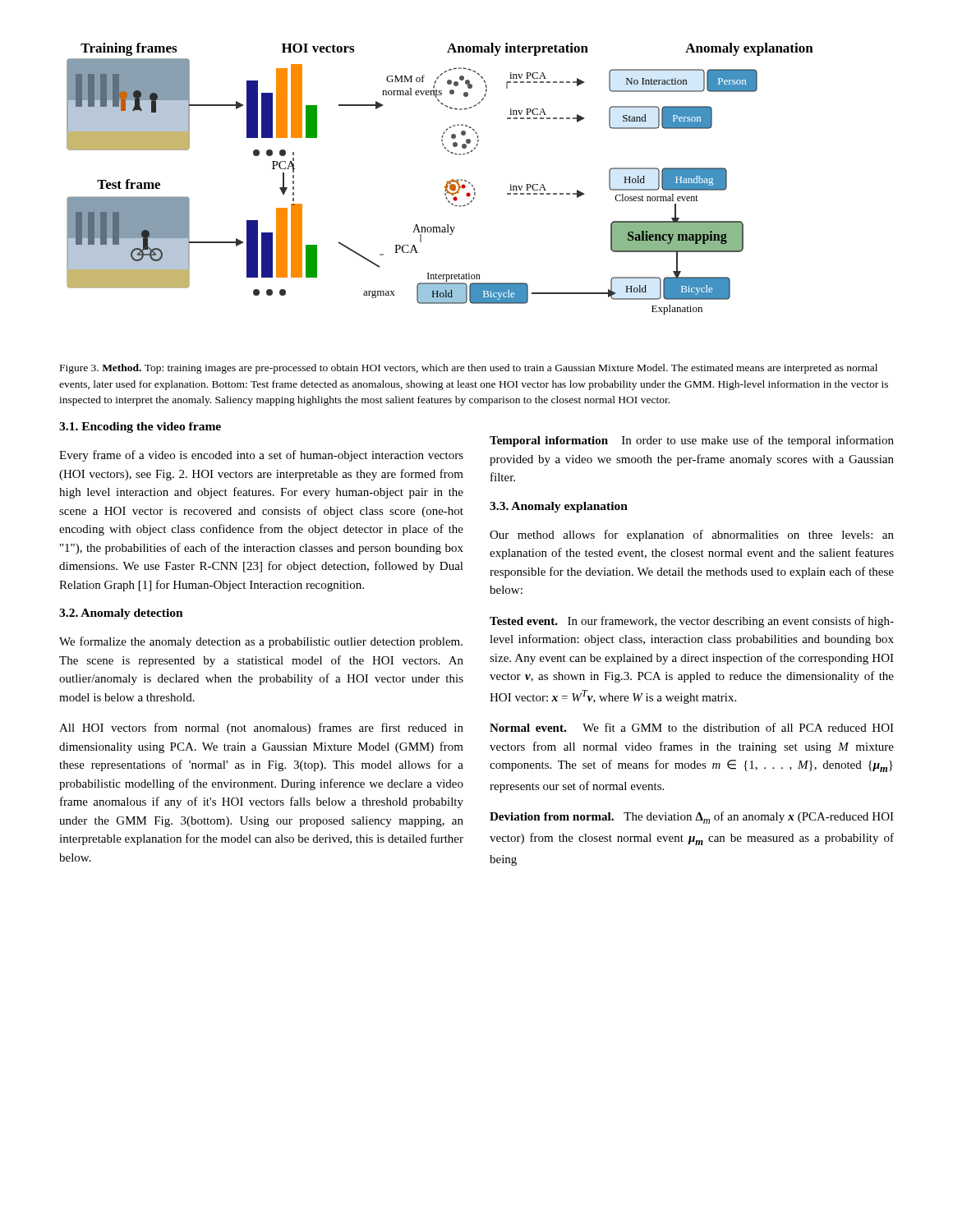
Task: Point to the block beginning "Deviation from normal. The deviation"
Action: (692, 838)
